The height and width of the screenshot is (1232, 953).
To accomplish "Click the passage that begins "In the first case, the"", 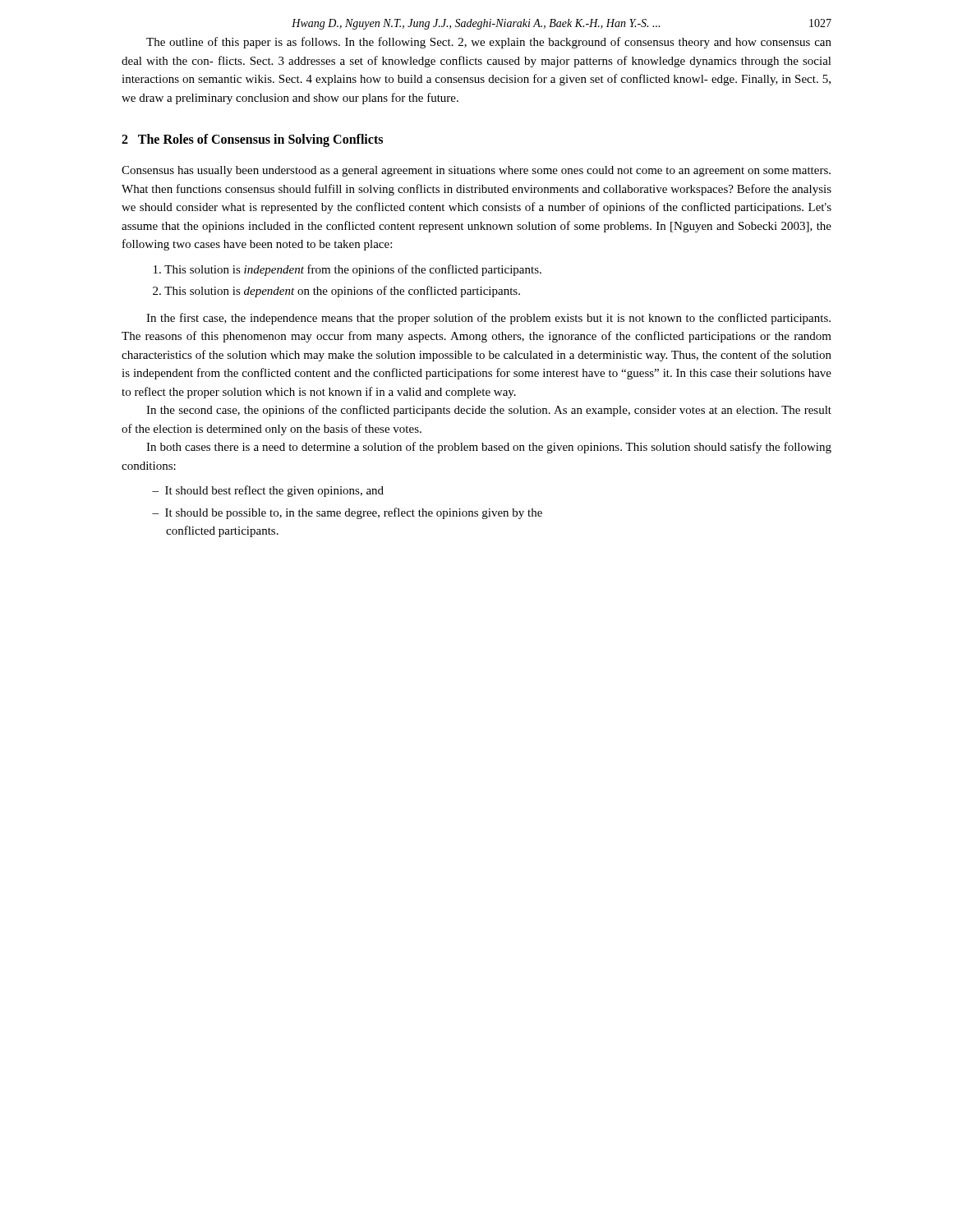I will [476, 355].
